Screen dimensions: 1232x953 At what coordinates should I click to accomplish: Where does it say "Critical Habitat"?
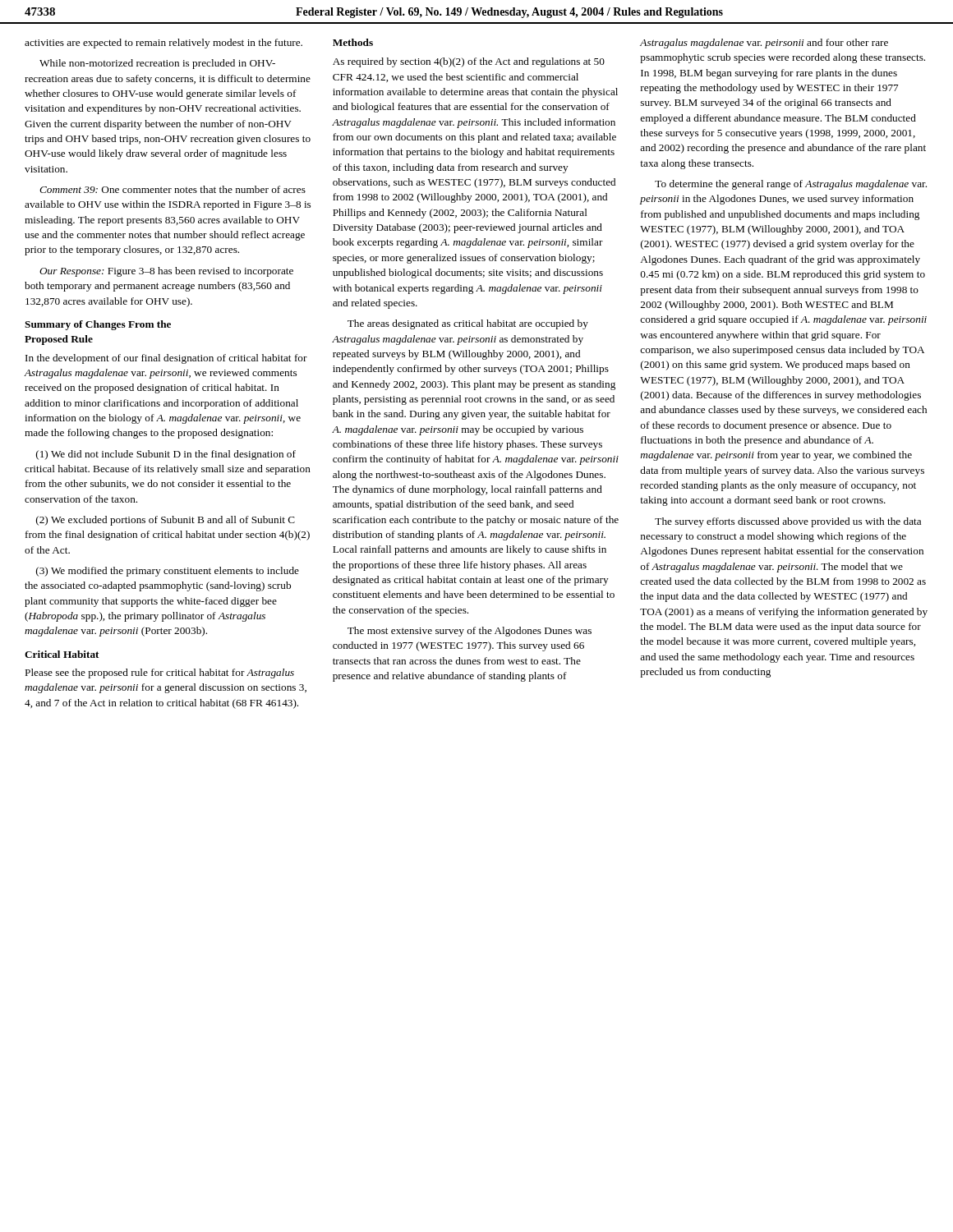62,654
